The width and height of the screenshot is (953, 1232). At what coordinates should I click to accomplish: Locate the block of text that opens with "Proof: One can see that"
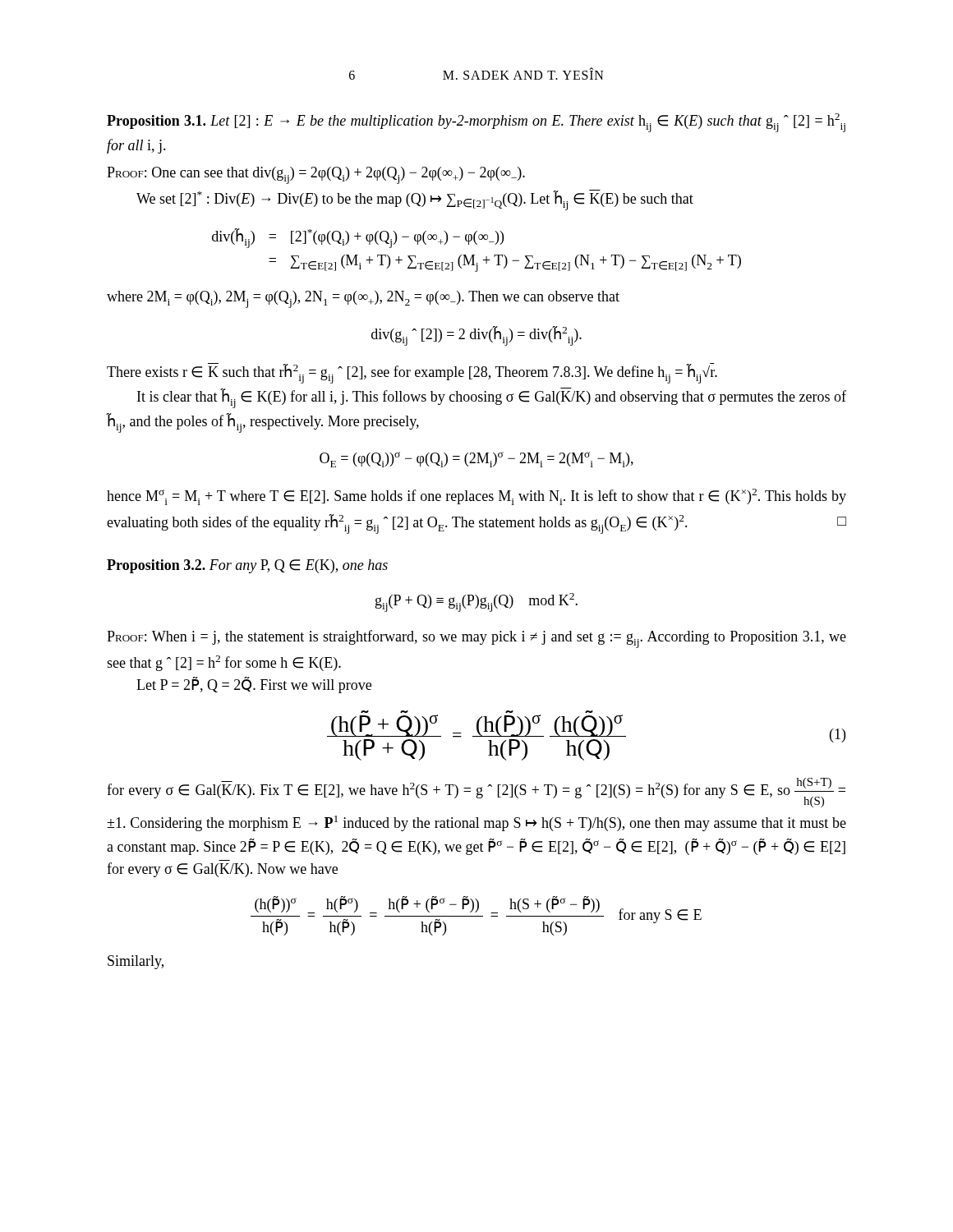[476, 187]
